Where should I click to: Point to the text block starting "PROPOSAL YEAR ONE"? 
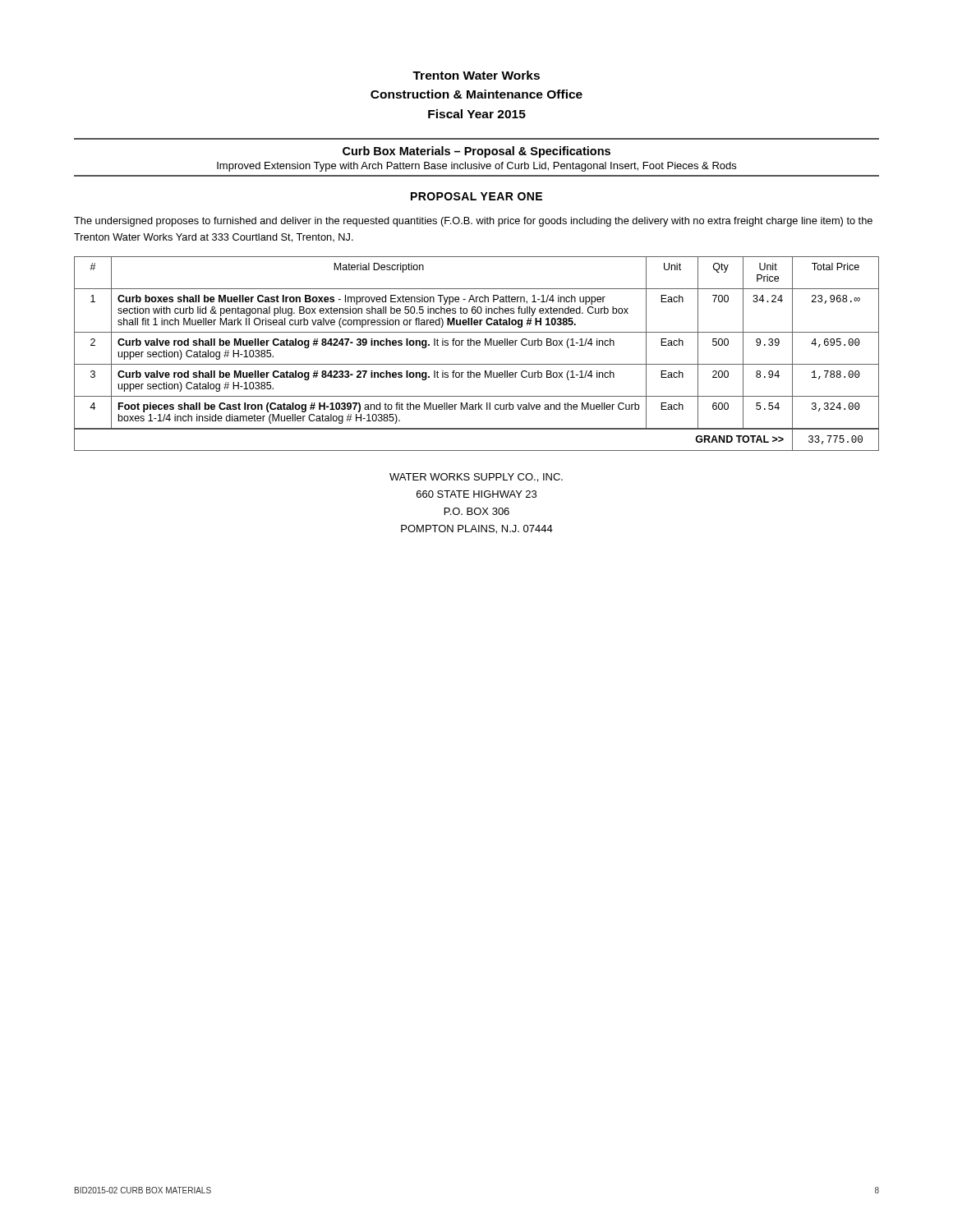[x=476, y=196]
